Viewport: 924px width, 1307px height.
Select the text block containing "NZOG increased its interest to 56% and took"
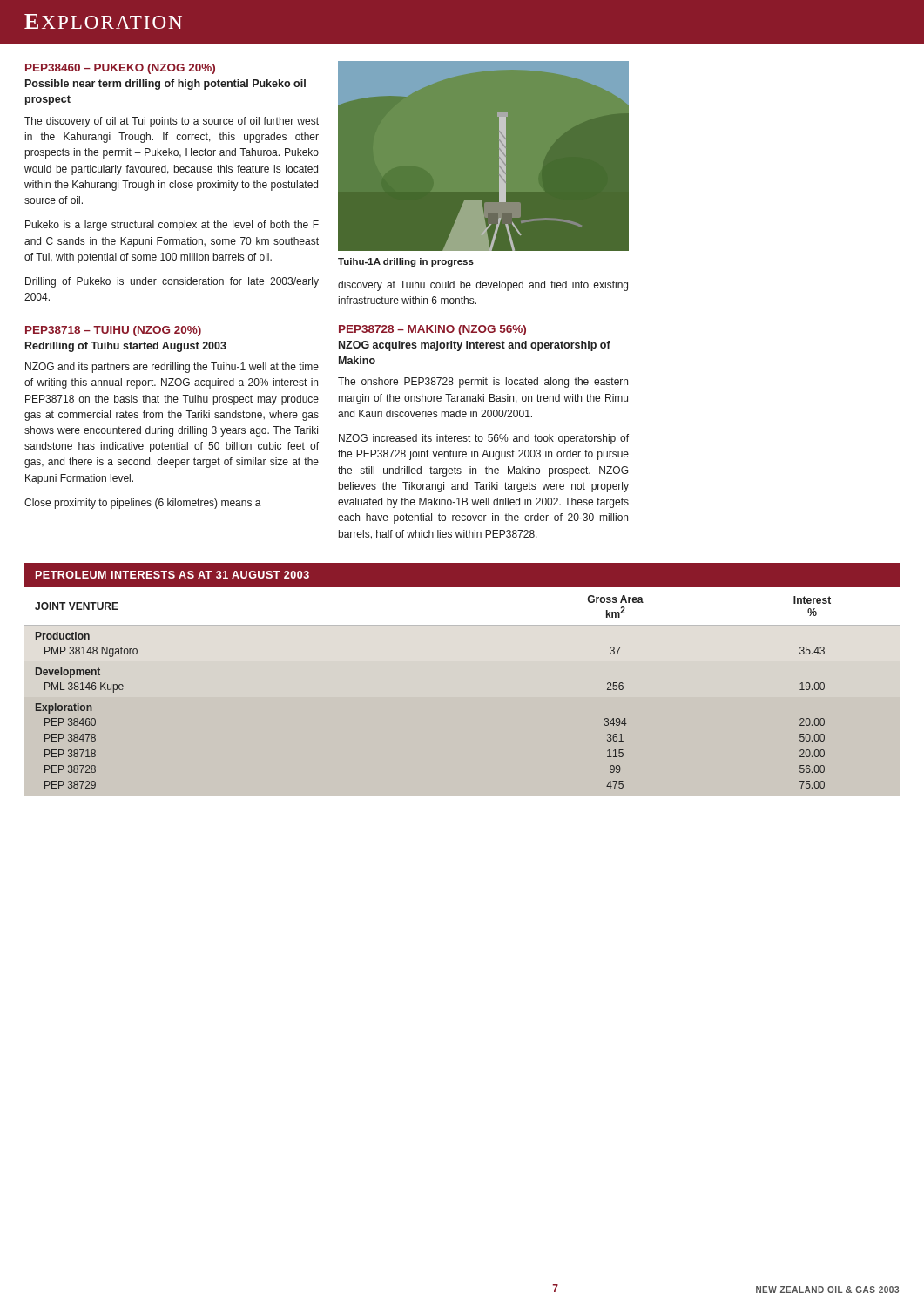click(x=483, y=486)
